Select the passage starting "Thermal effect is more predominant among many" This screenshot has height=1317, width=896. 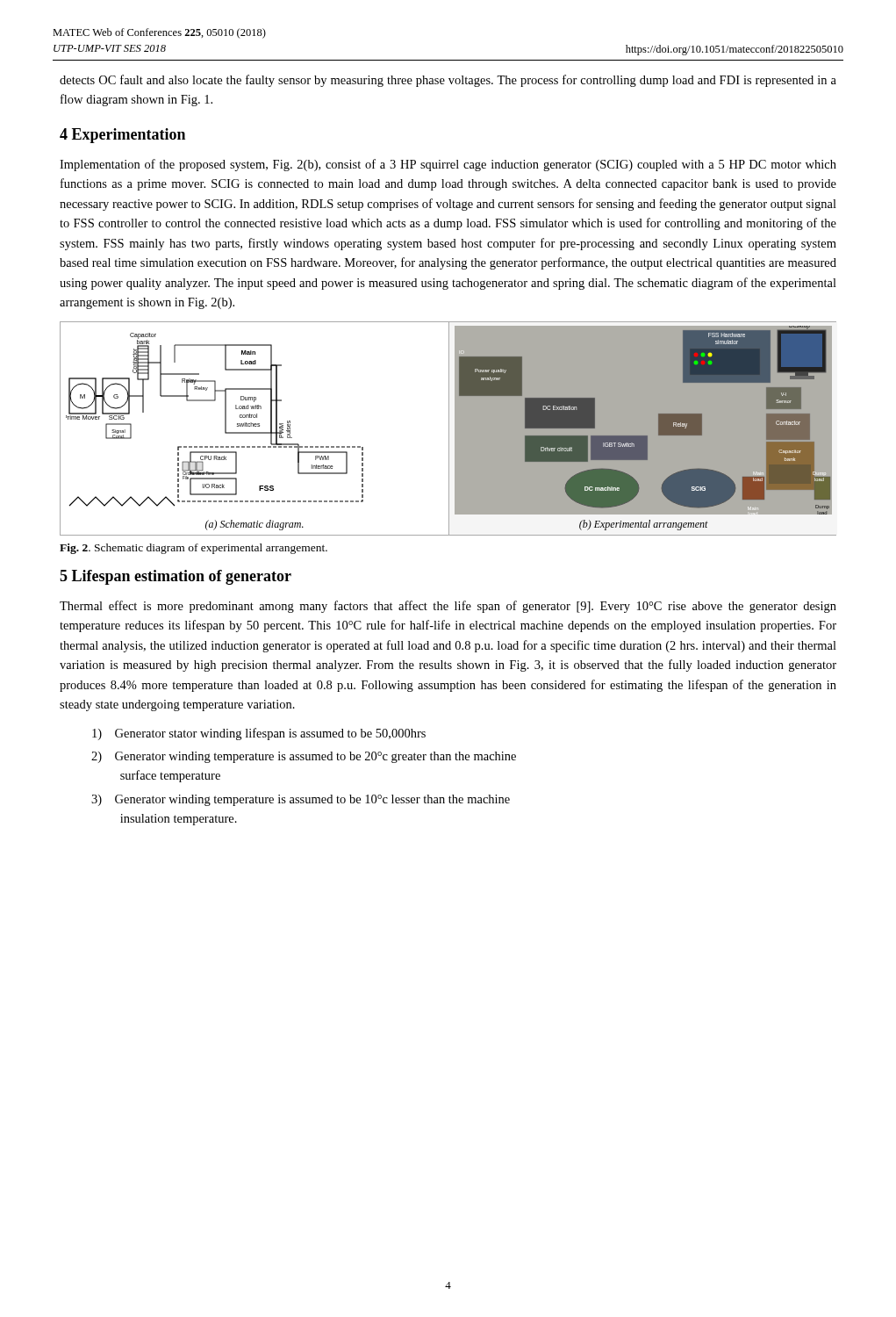pos(448,655)
